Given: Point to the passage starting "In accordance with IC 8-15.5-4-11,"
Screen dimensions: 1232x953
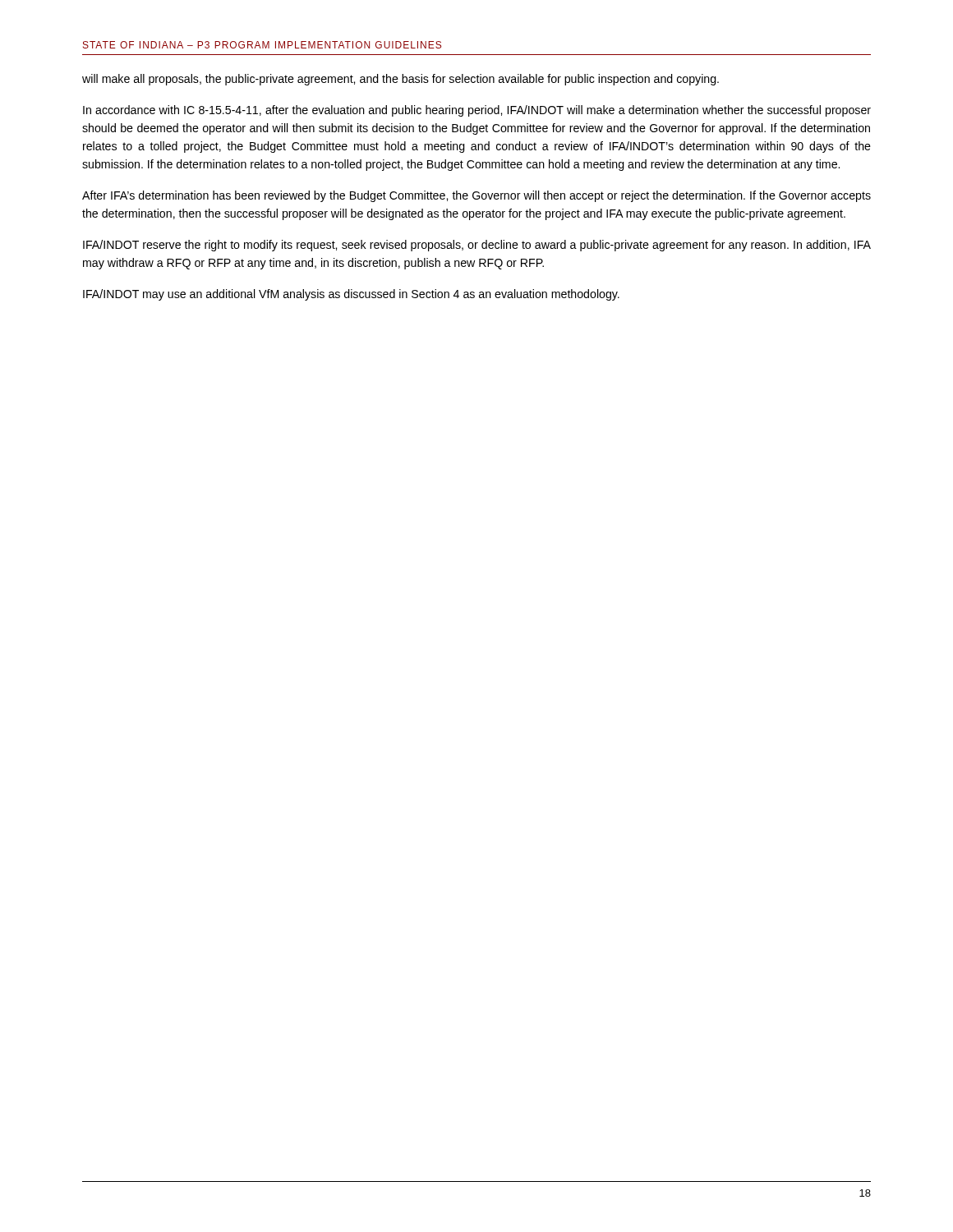Looking at the screenshot, I should click(476, 137).
